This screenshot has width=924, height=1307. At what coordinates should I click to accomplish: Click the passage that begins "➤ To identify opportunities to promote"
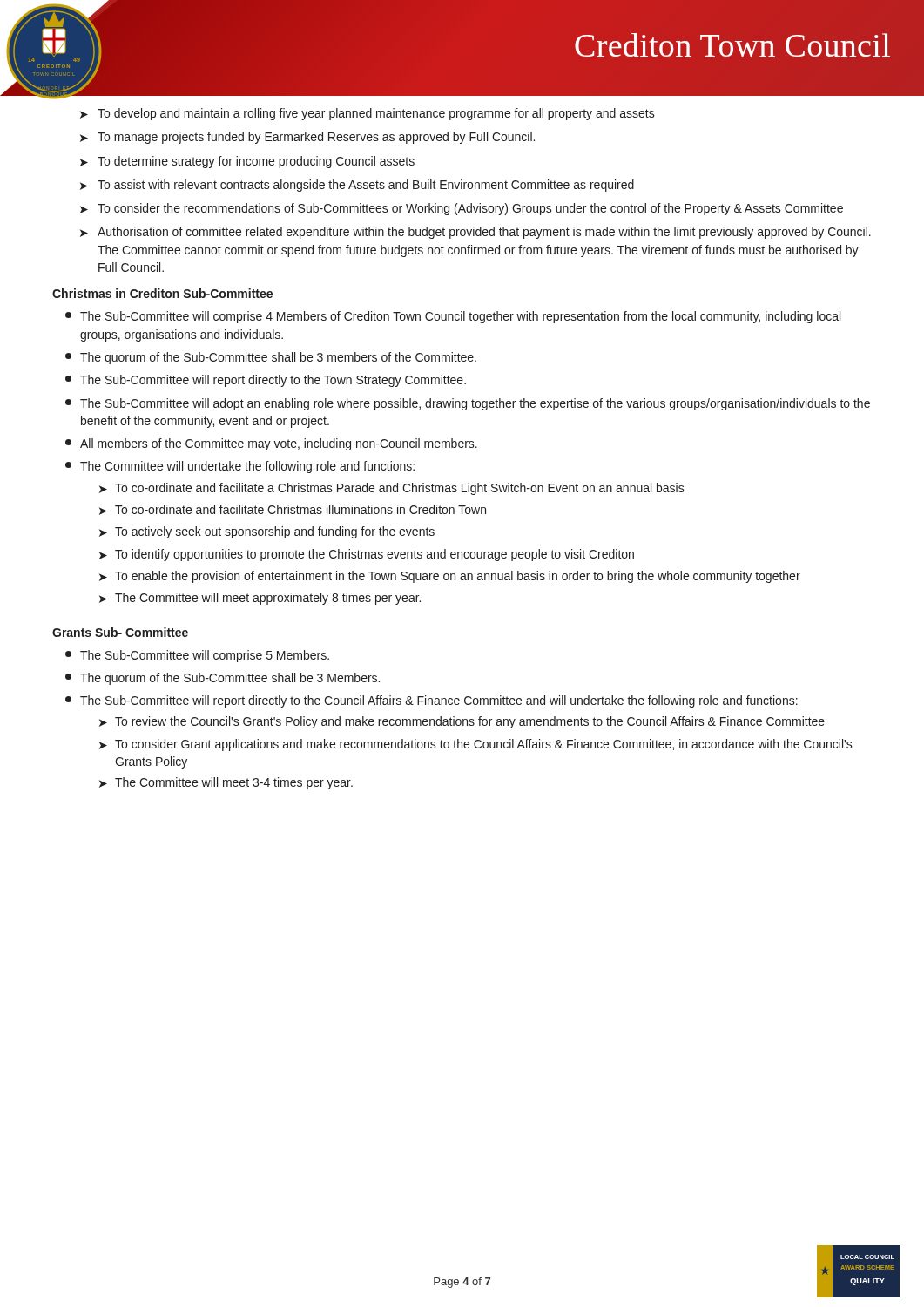[366, 554]
